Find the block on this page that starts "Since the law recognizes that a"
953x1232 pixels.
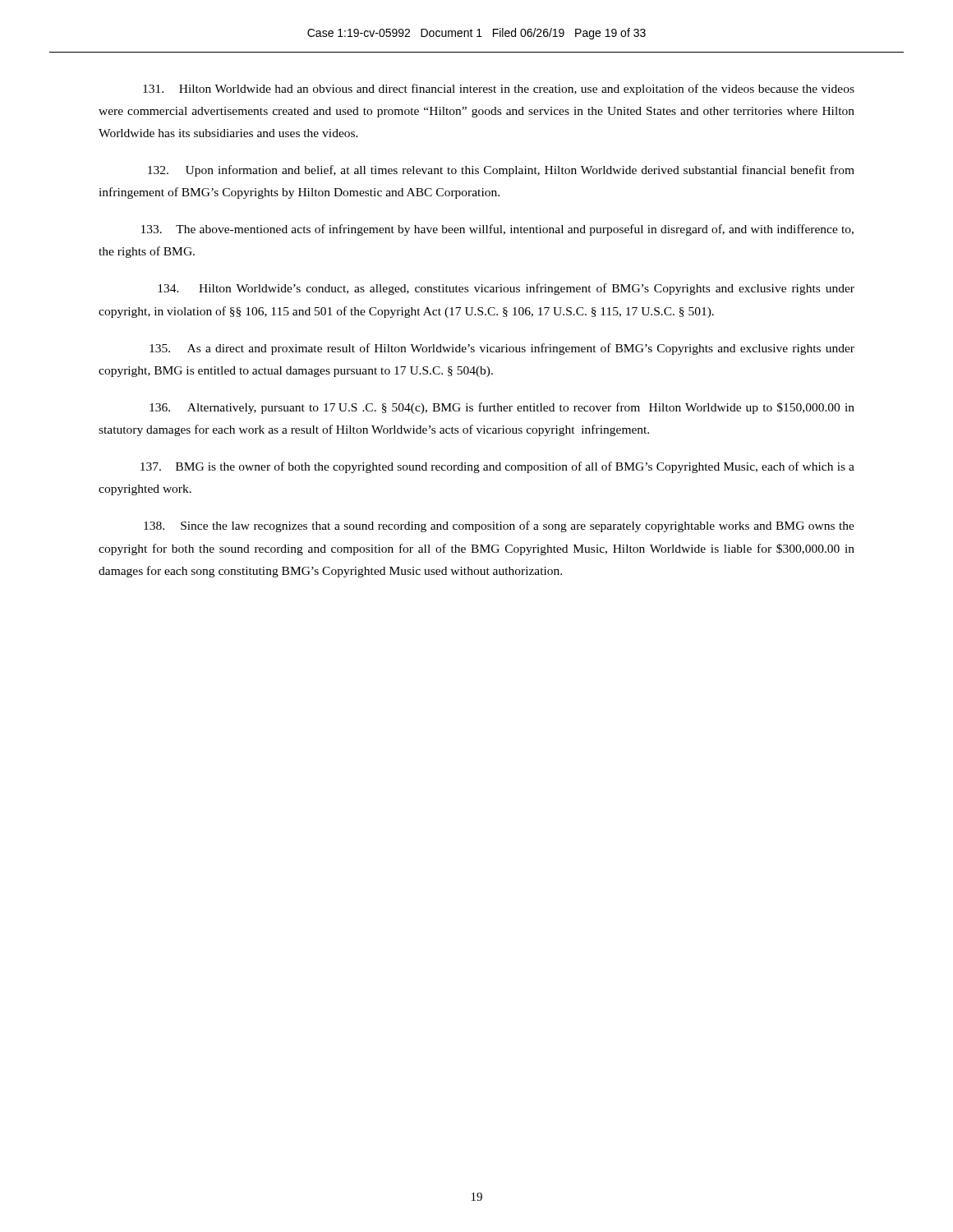click(476, 548)
